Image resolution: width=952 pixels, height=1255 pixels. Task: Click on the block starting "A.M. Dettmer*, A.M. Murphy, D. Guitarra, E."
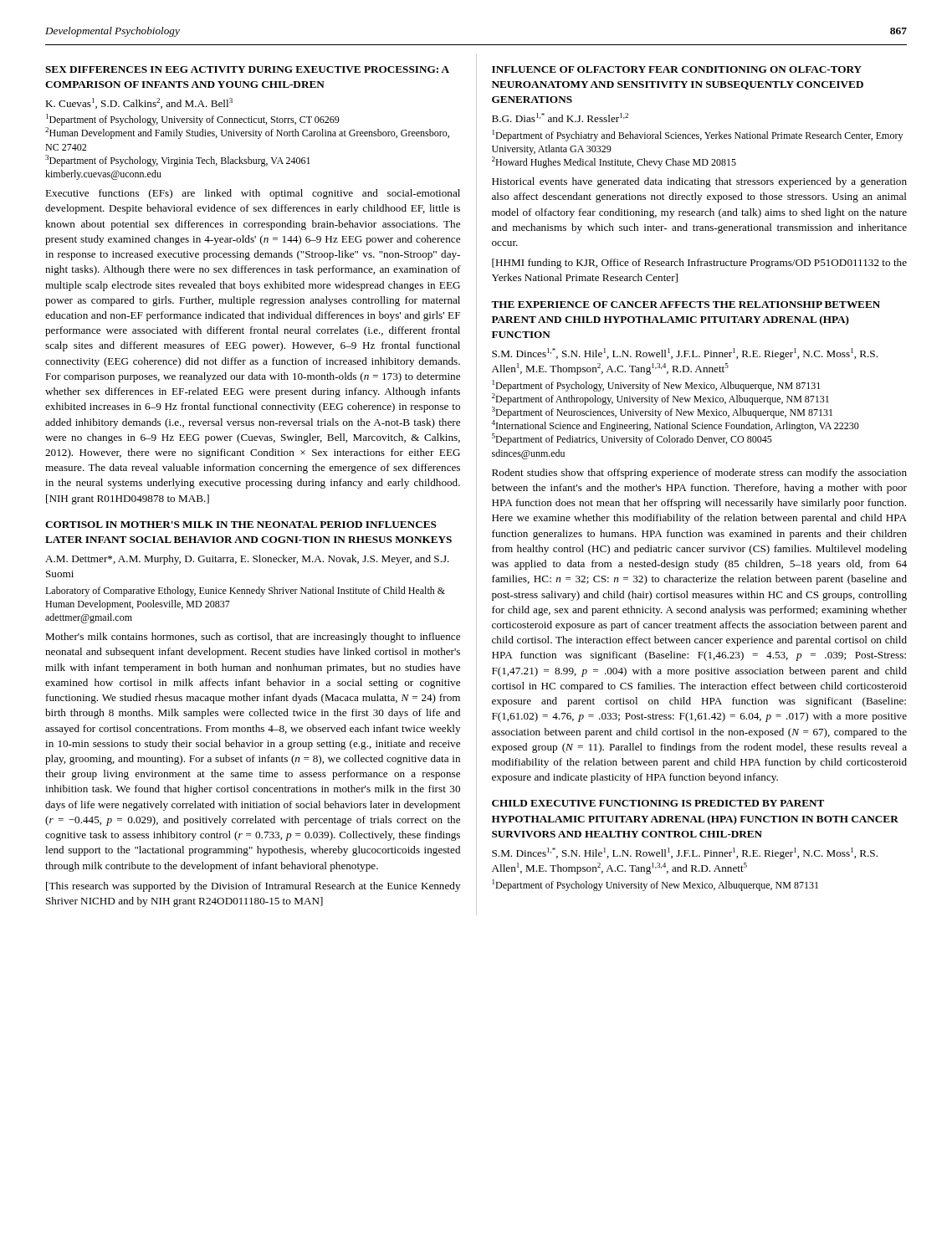click(247, 566)
